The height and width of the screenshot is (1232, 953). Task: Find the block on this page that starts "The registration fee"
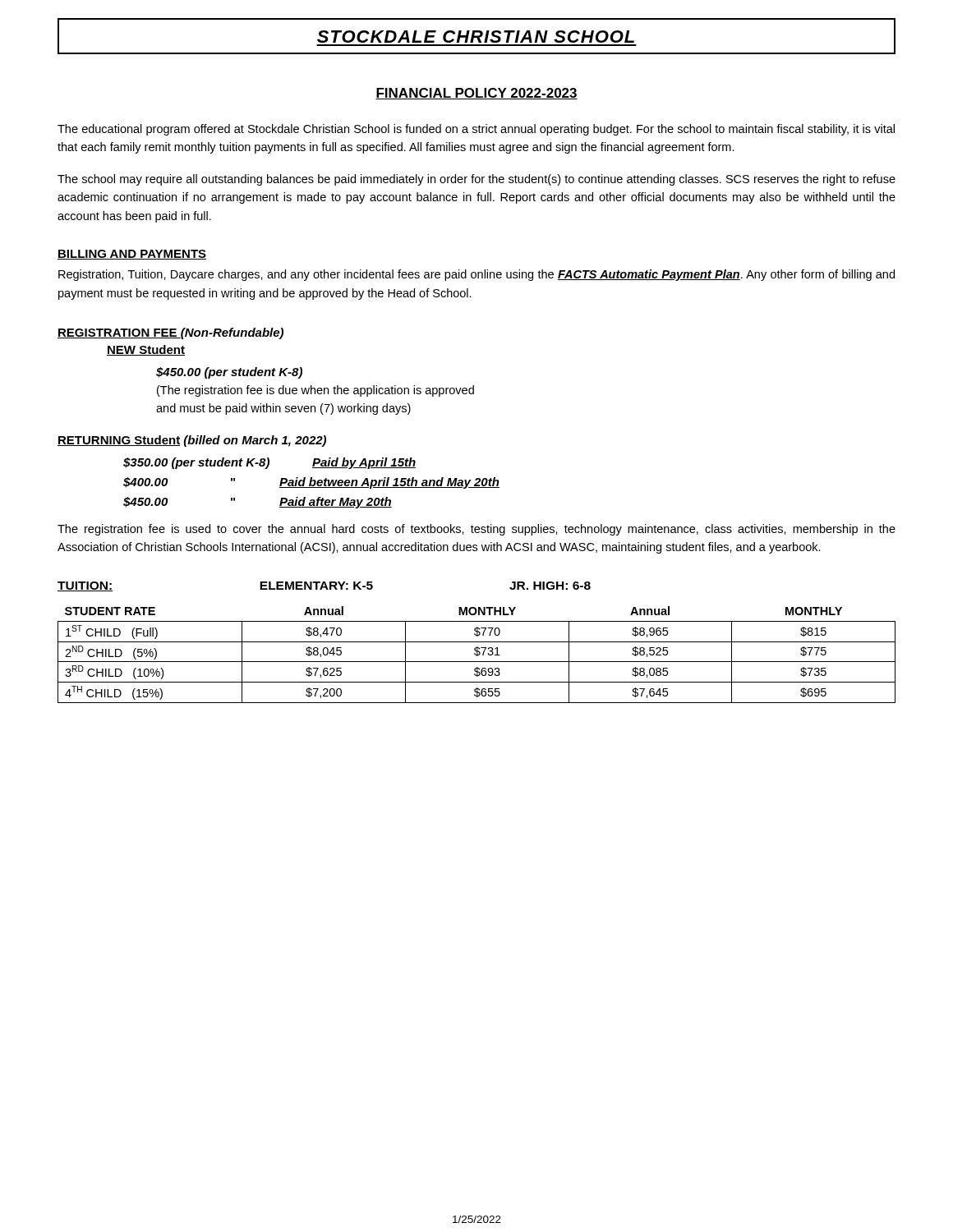[476, 538]
